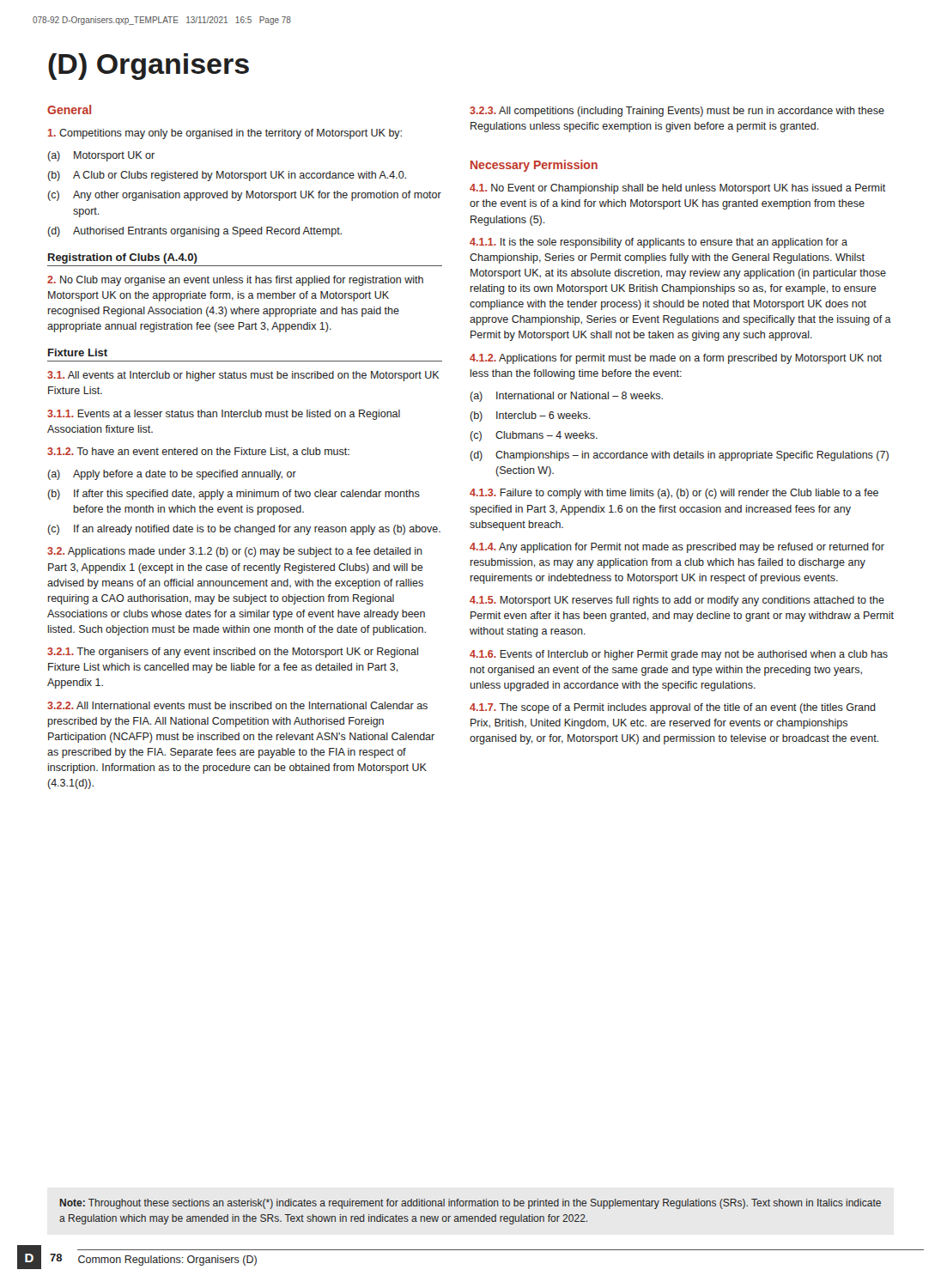Find the title that says "(D) Organisers"
Image resolution: width=941 pixels, height=1288 pixels.
click(149, 64)
